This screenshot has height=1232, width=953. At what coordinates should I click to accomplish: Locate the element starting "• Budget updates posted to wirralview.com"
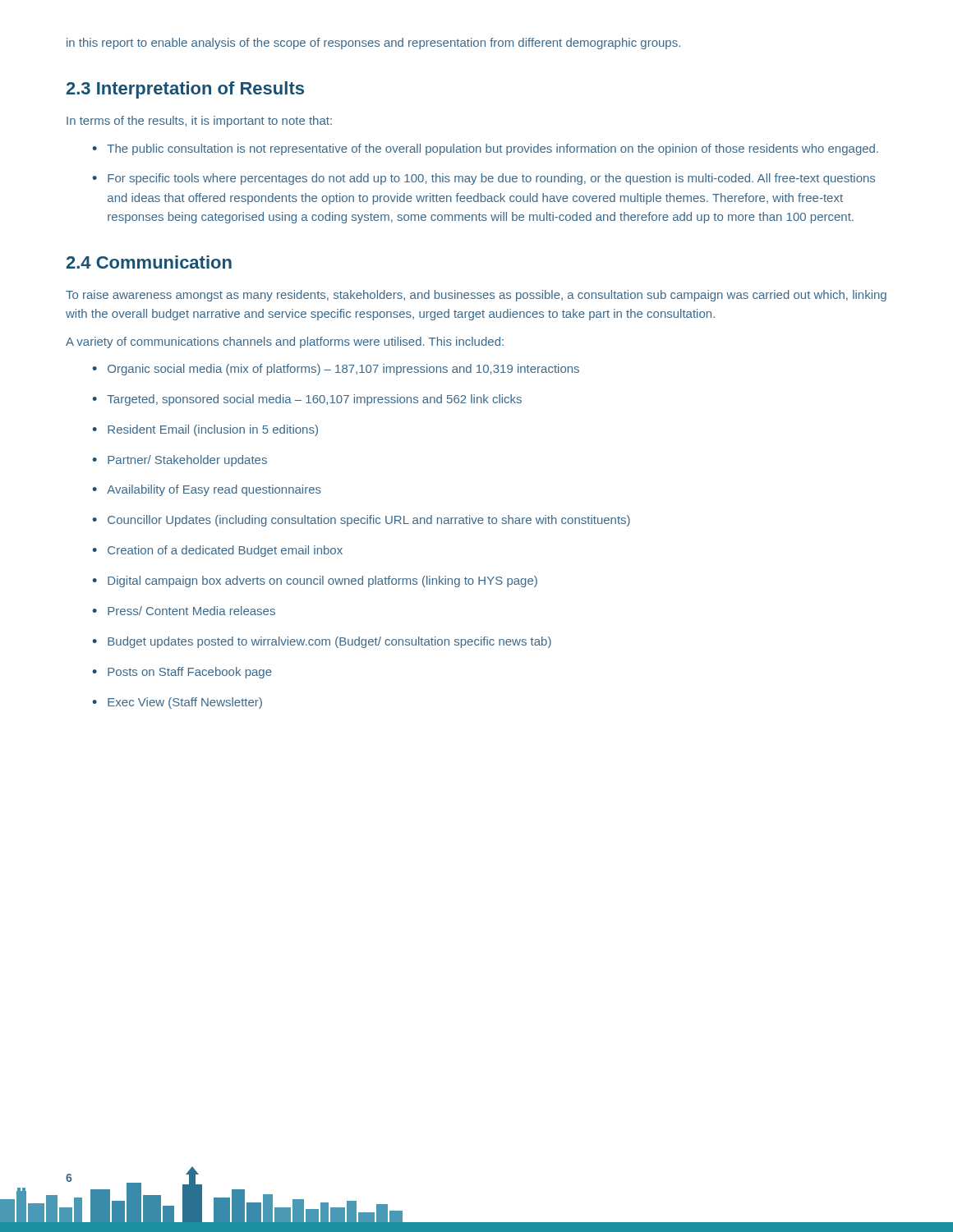tap(490, 643)
